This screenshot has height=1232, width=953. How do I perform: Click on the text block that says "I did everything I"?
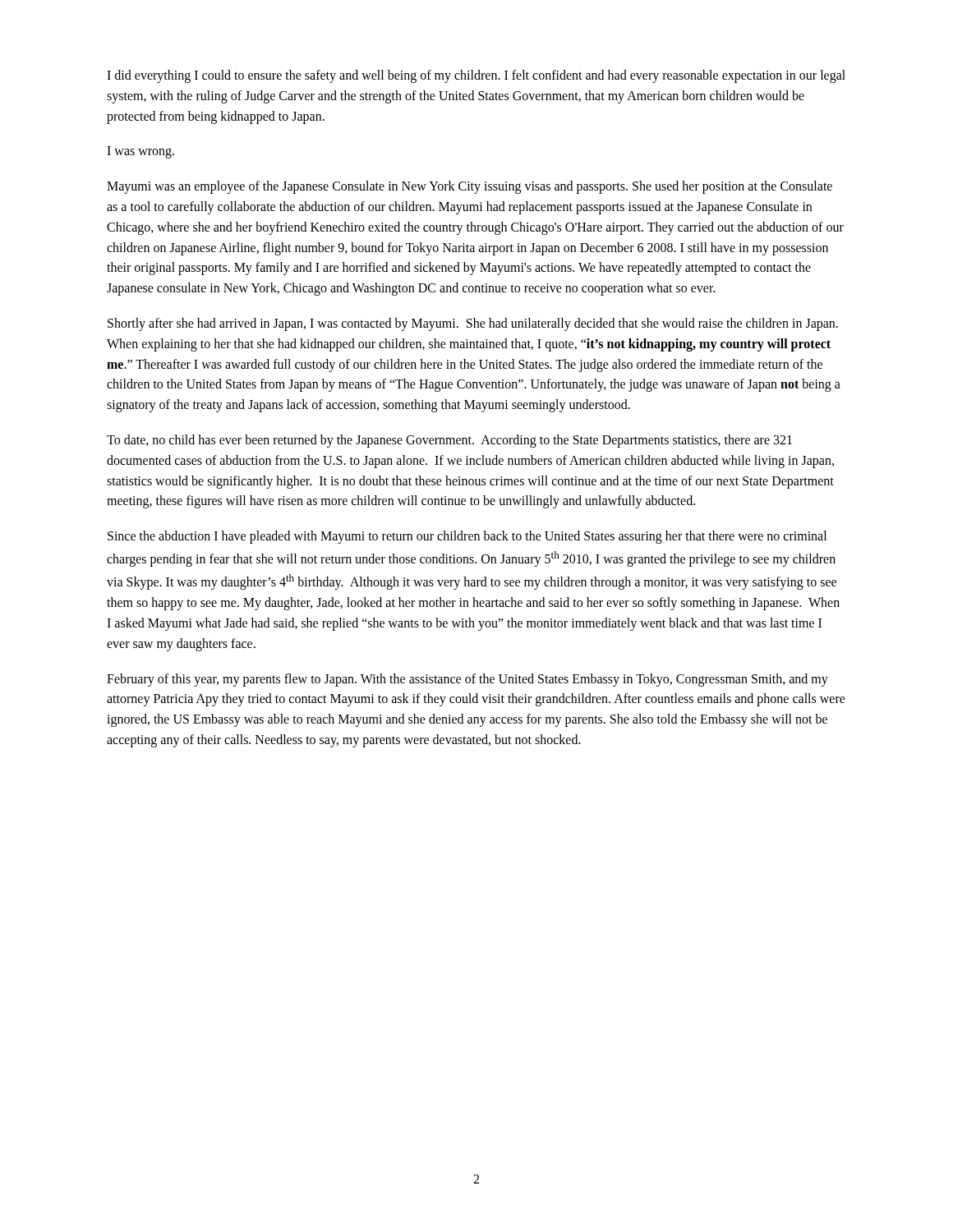click(476, 95)
